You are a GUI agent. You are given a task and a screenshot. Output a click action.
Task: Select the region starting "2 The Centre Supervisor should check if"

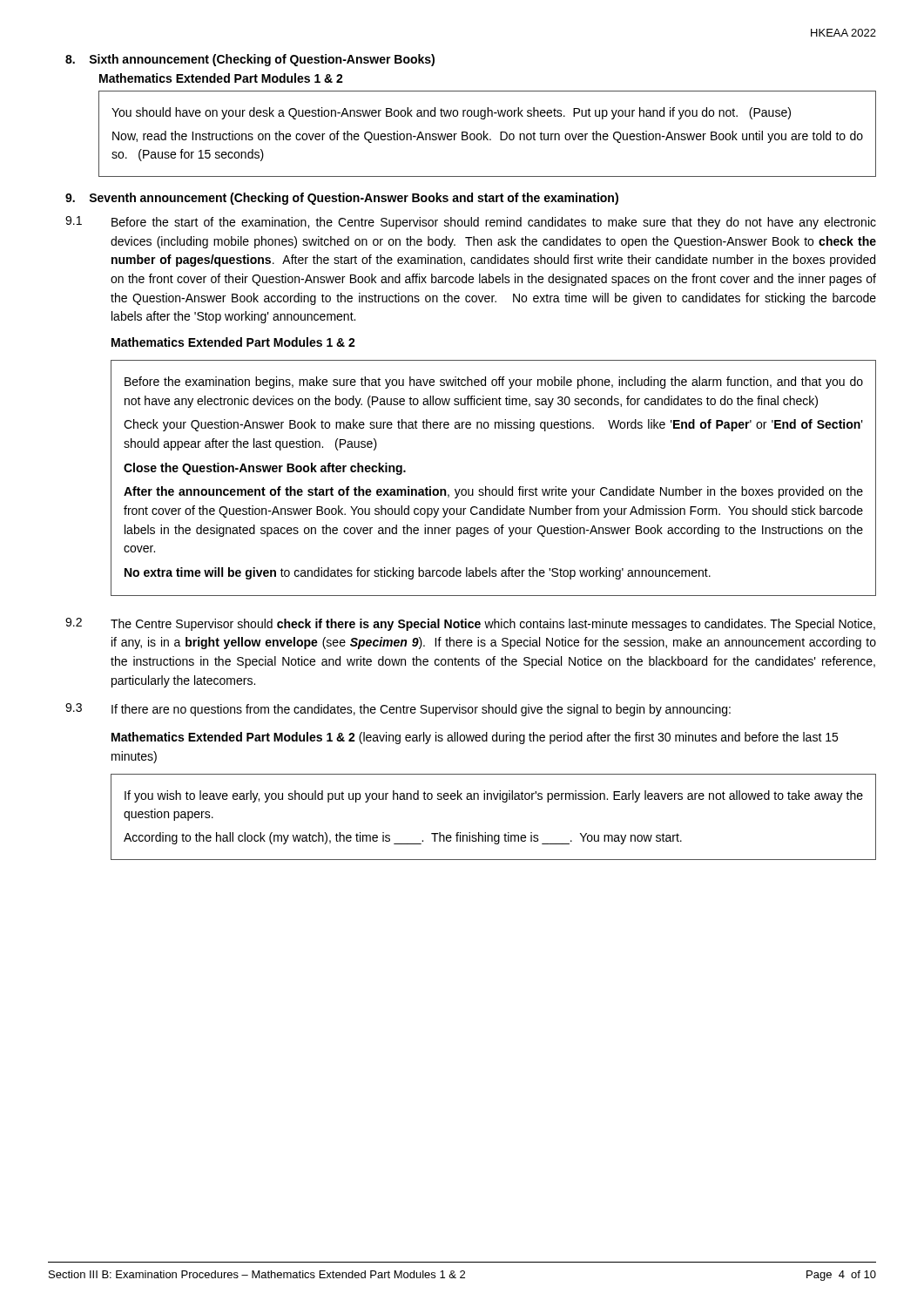point(471,653)
